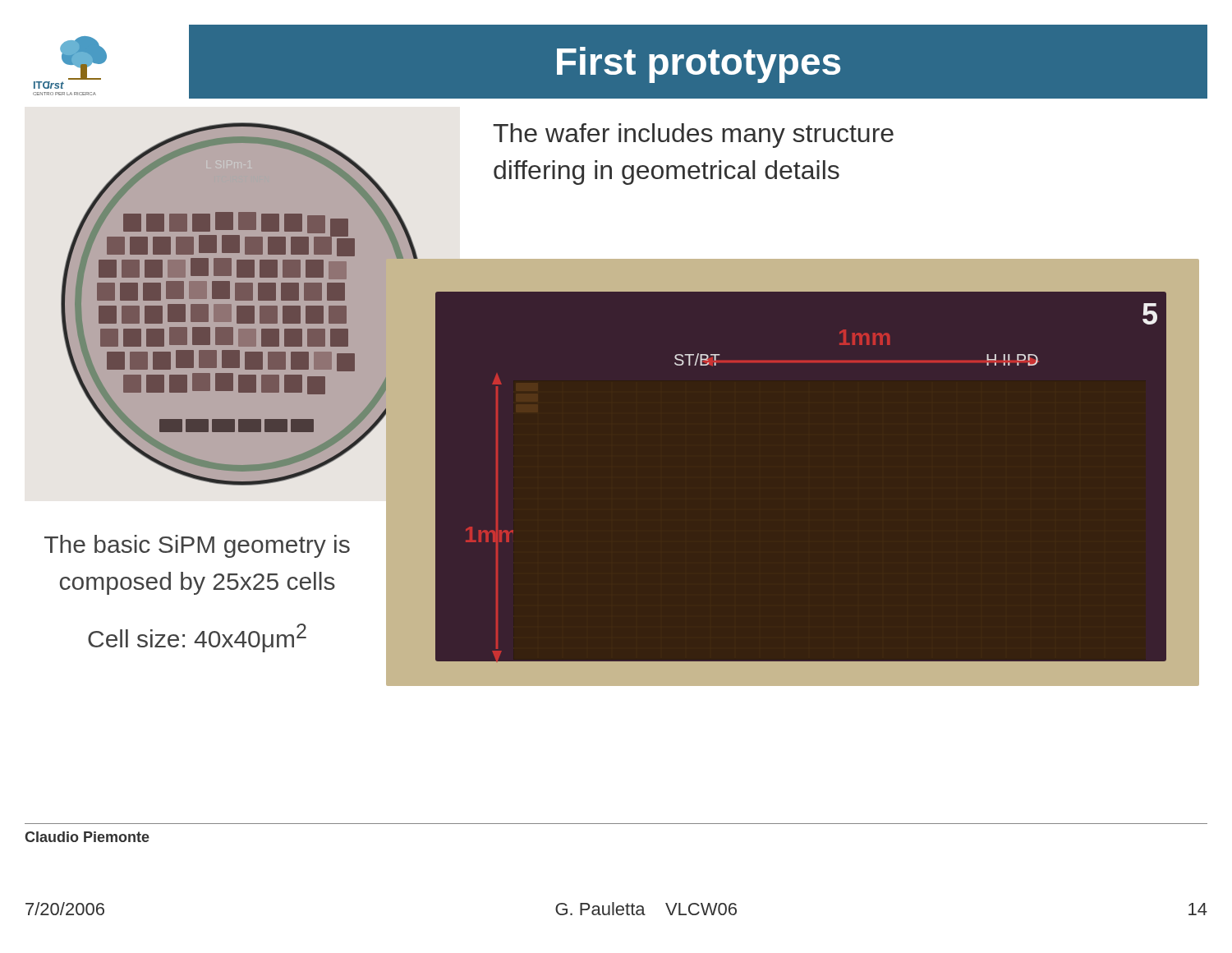Image resolution: width=1232 pixels, height=953 pixels.
Task: Point to the region starting "Claudio Piemonte"
Action: click(87, 837)
